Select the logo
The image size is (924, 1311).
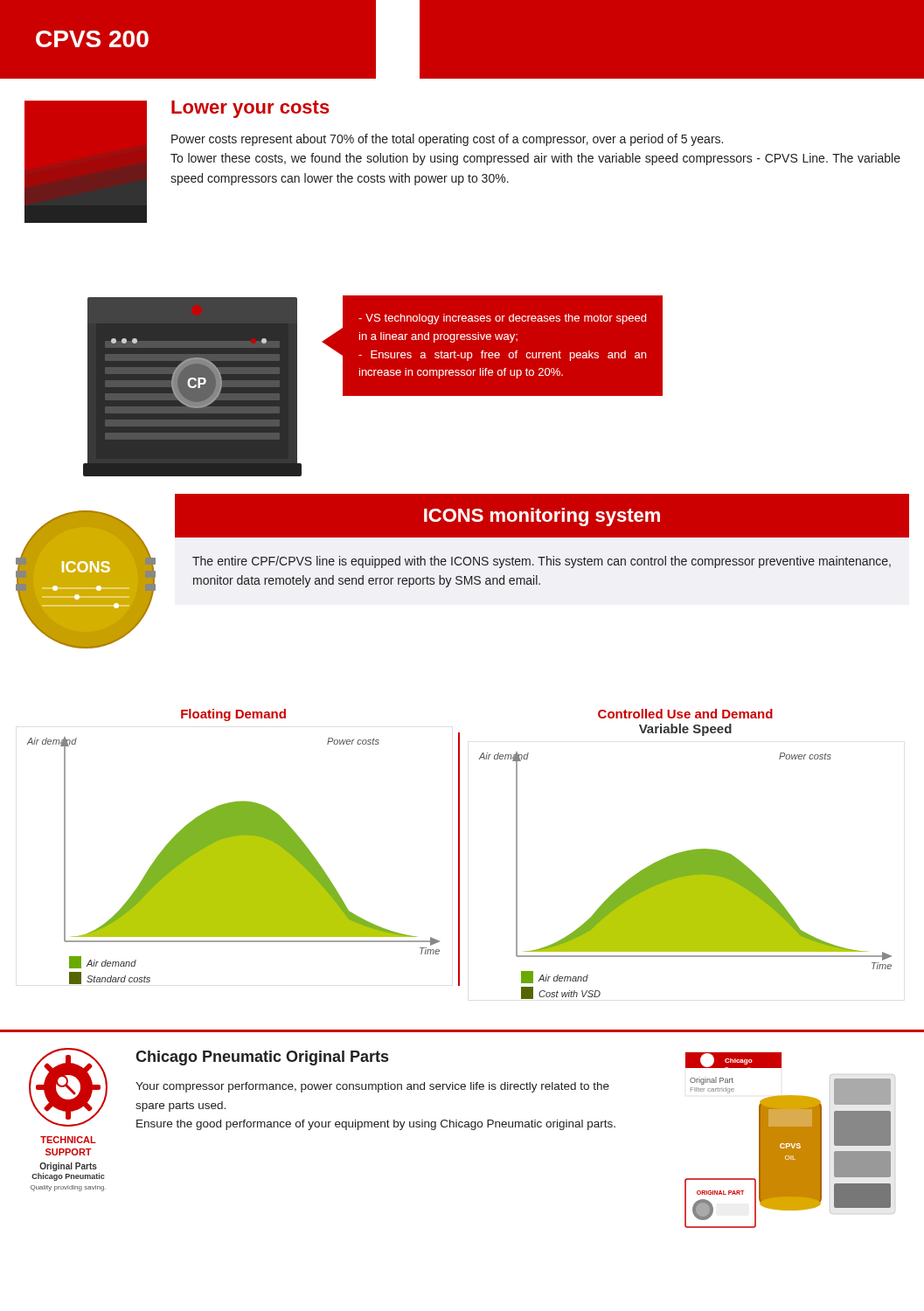pos(68,1144)
